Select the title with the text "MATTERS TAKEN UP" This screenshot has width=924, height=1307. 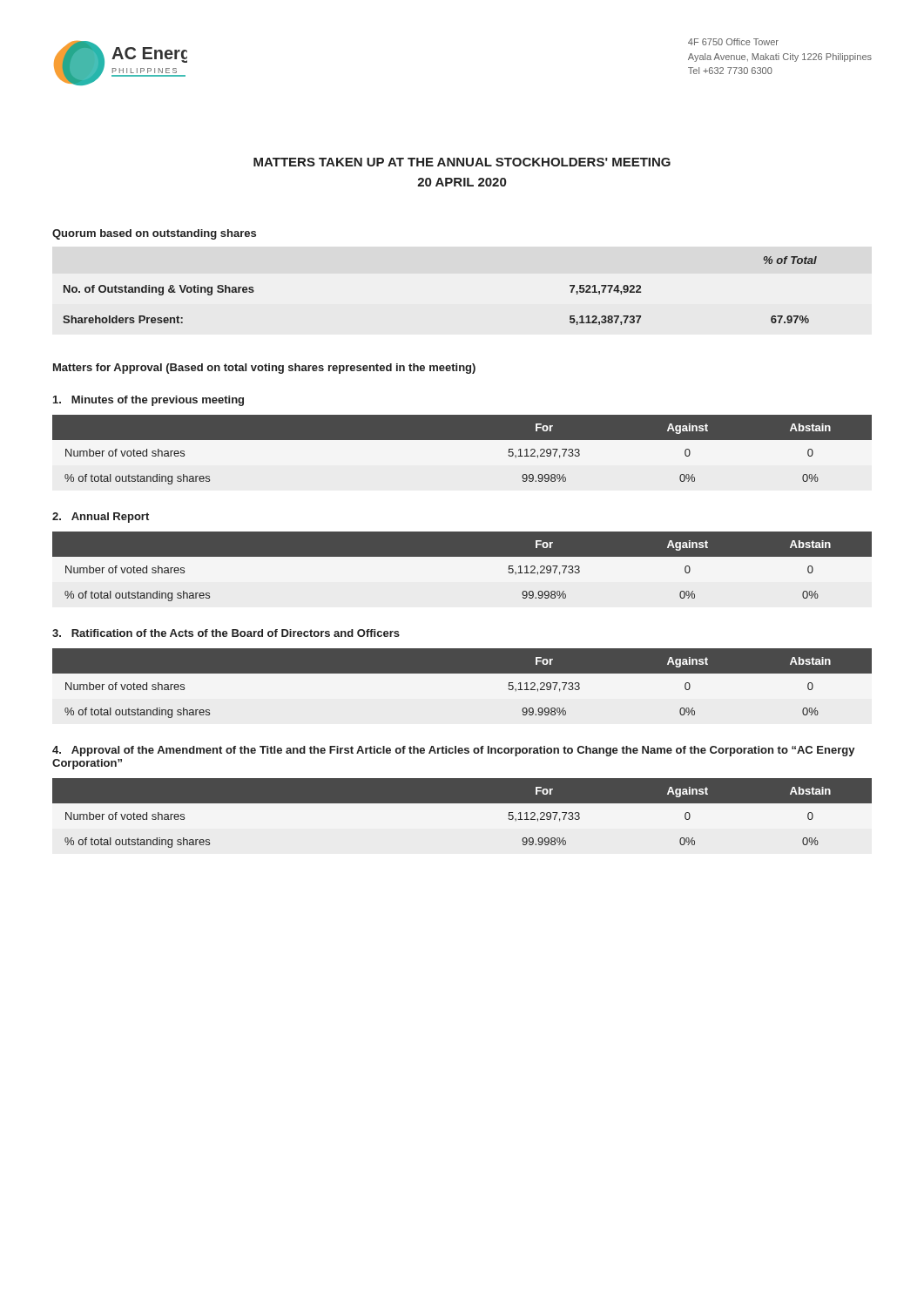(462, 171)
